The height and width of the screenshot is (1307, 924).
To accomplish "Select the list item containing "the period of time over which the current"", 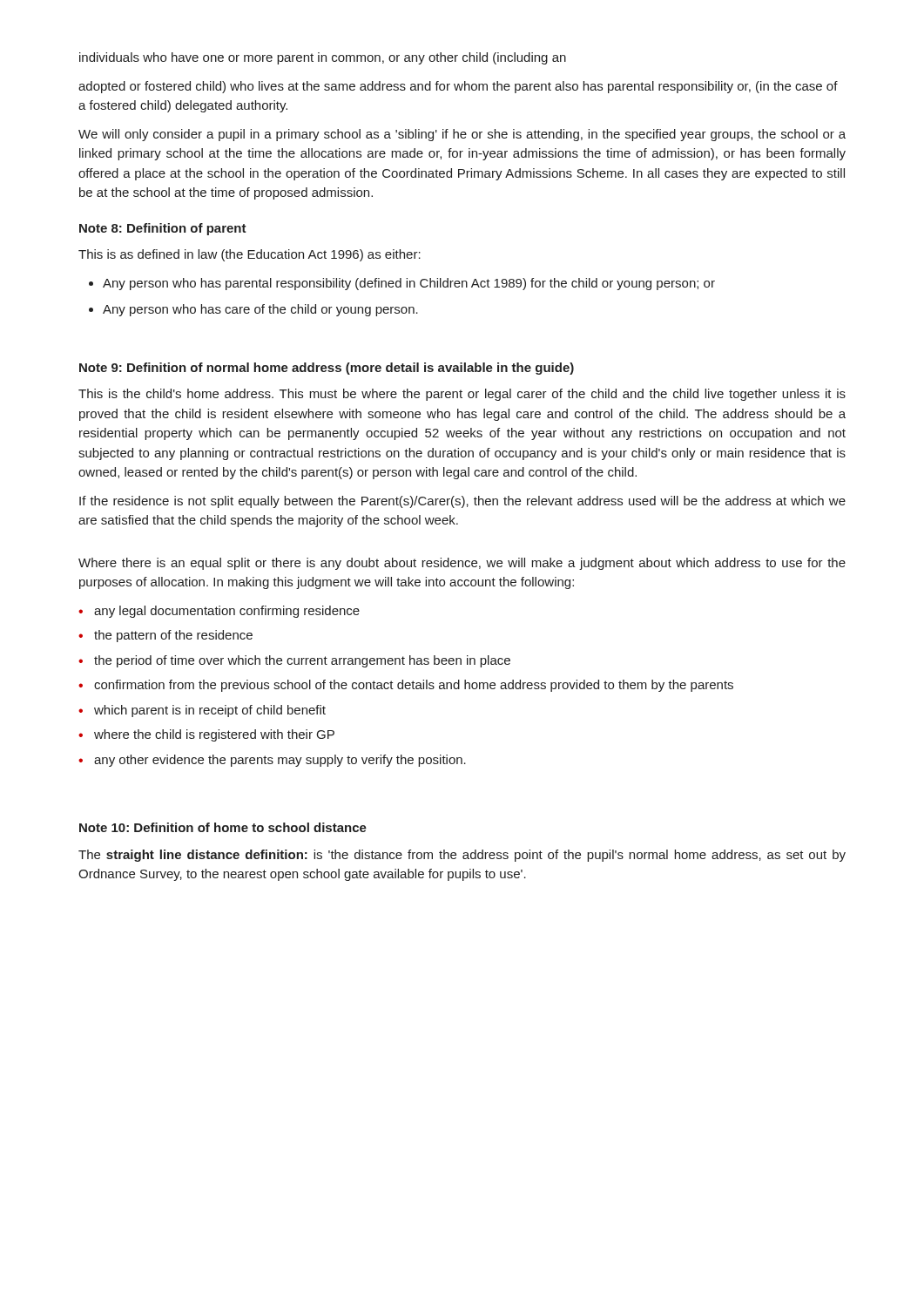I will pos(302,660).
